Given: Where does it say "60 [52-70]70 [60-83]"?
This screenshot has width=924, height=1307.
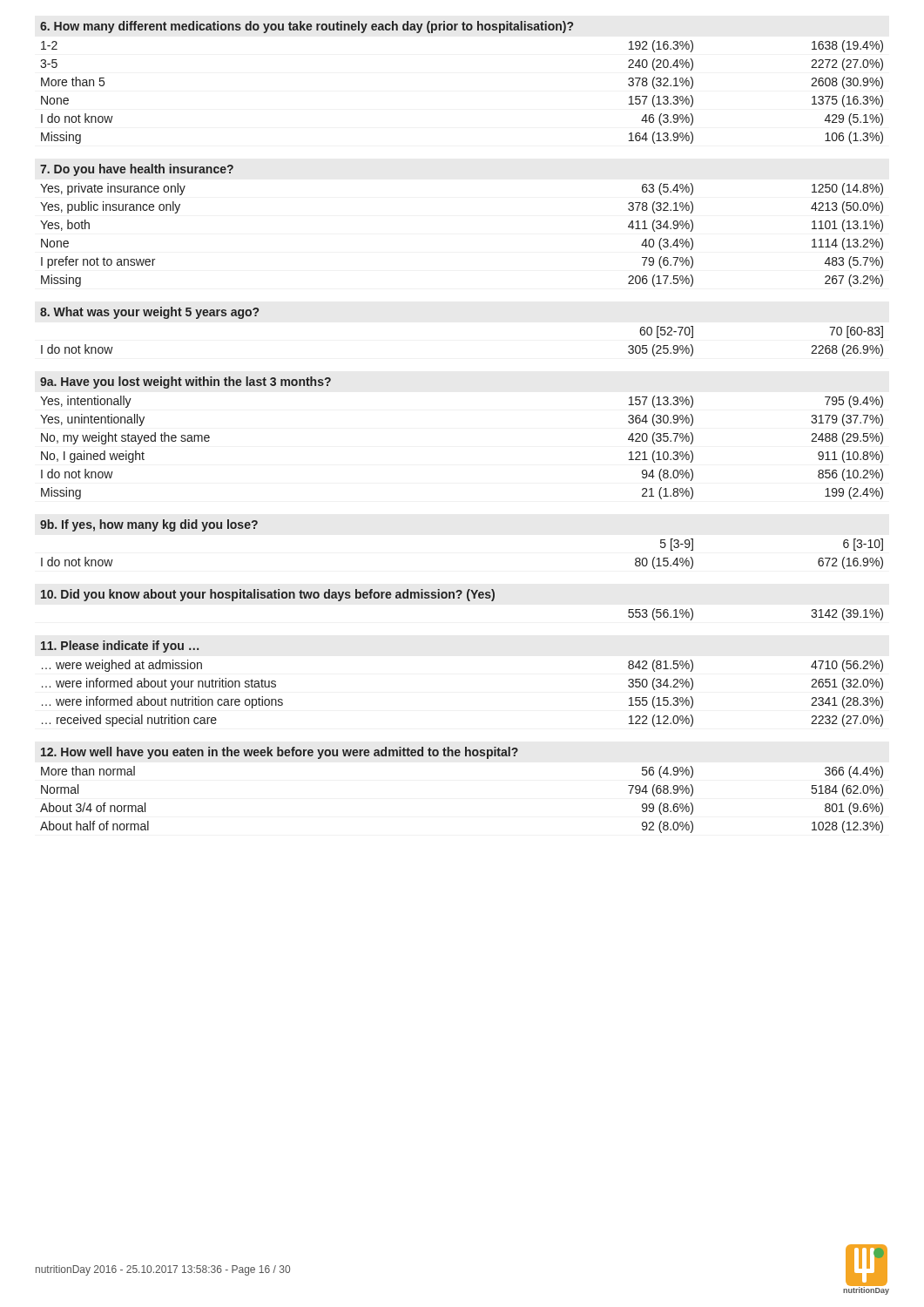Looking at the screenshot, I should (x=666, y=332).
